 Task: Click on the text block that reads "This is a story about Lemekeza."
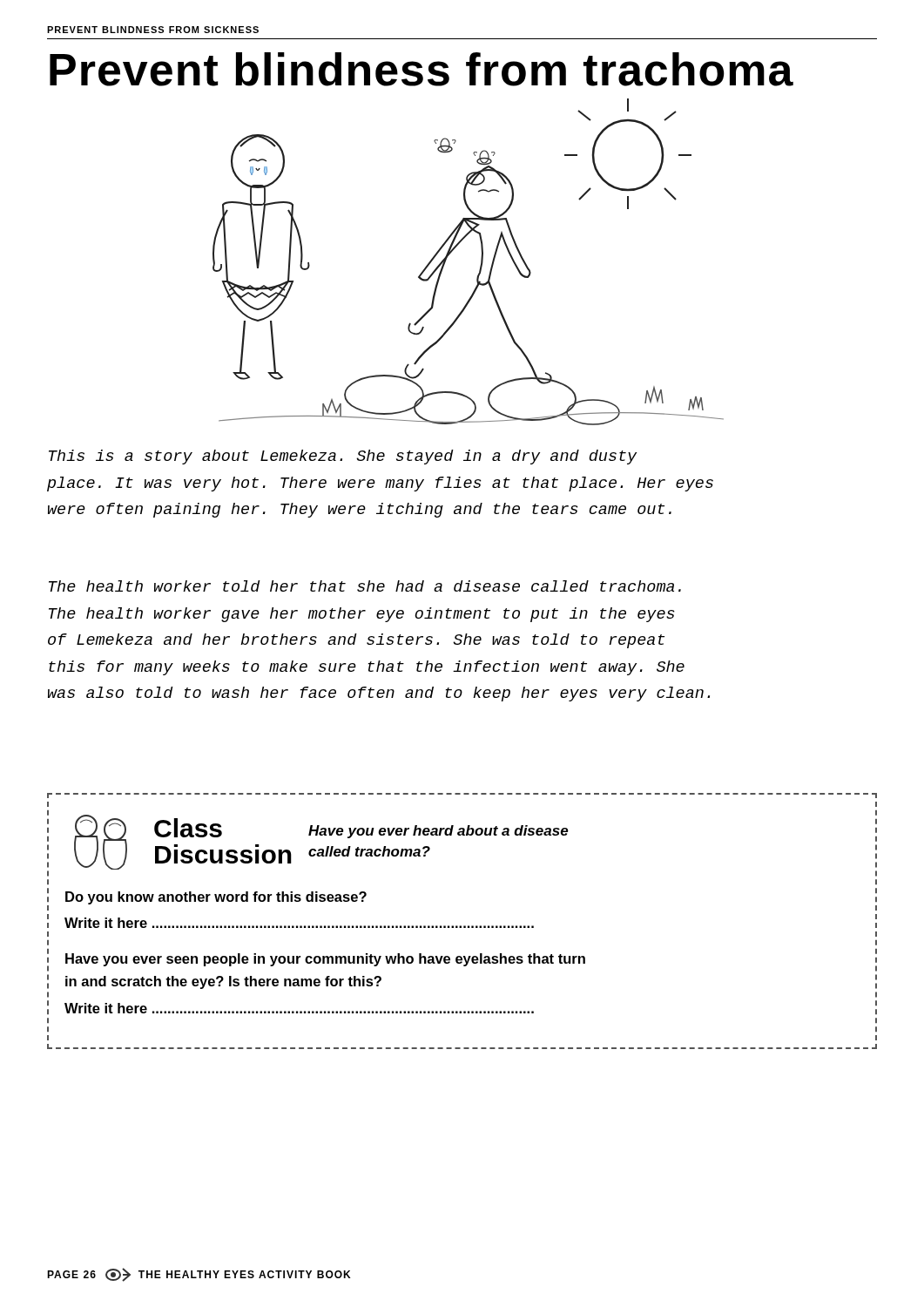point(381,484)
